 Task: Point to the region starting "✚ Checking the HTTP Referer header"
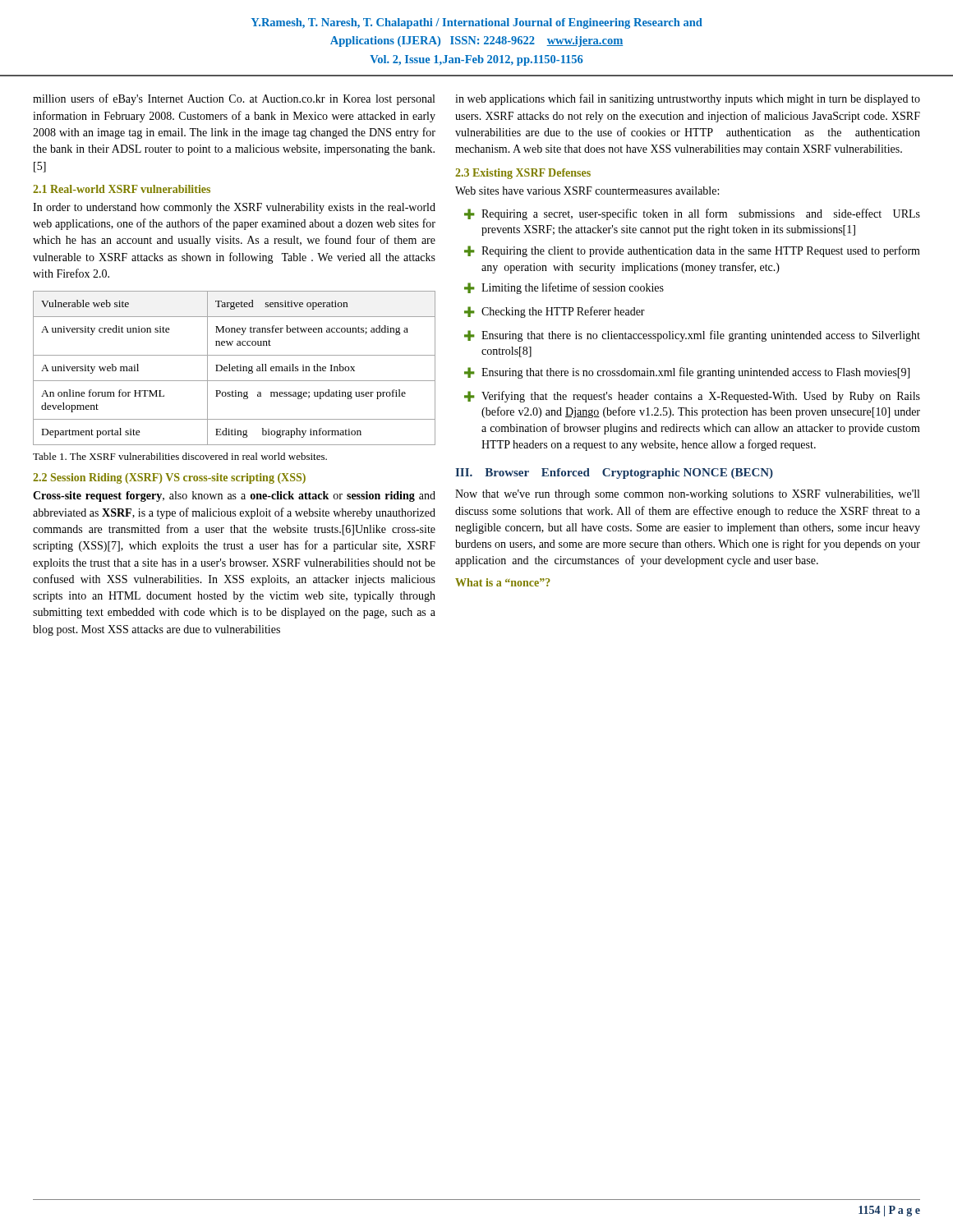tap(555, 312)
